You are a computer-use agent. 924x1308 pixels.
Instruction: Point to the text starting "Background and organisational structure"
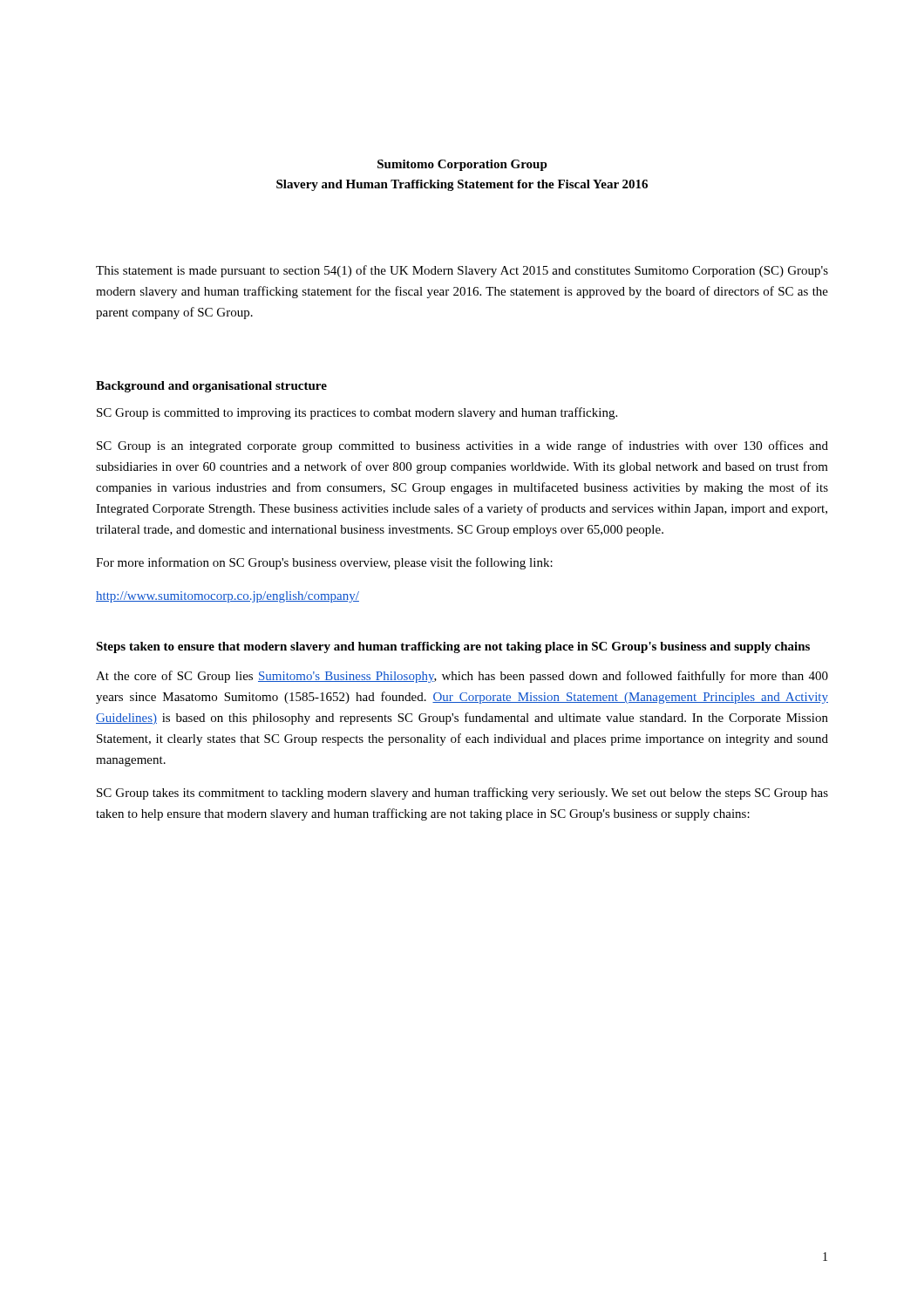(x=211, y=385)
